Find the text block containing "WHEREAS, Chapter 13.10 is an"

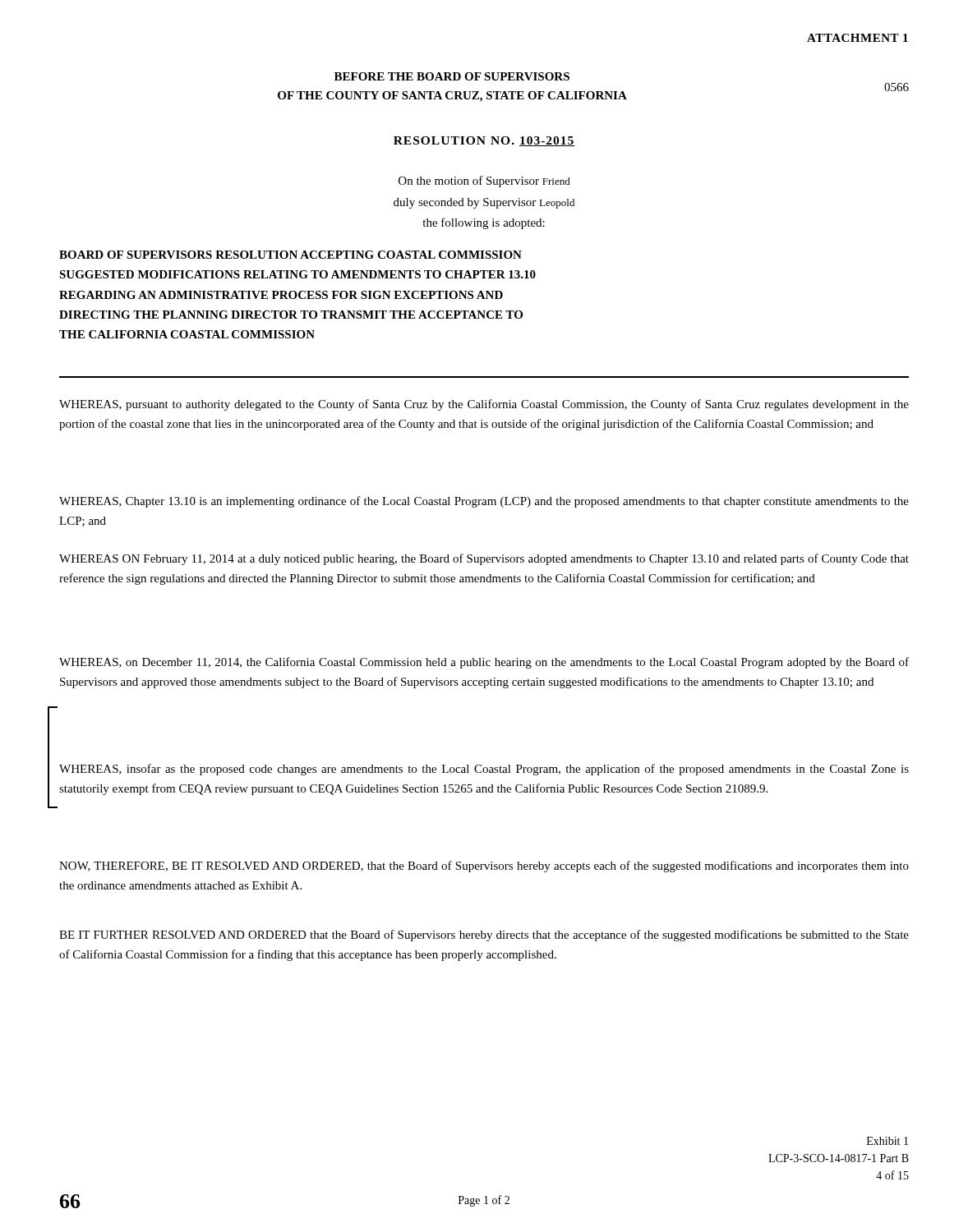(x=484, y=511)
